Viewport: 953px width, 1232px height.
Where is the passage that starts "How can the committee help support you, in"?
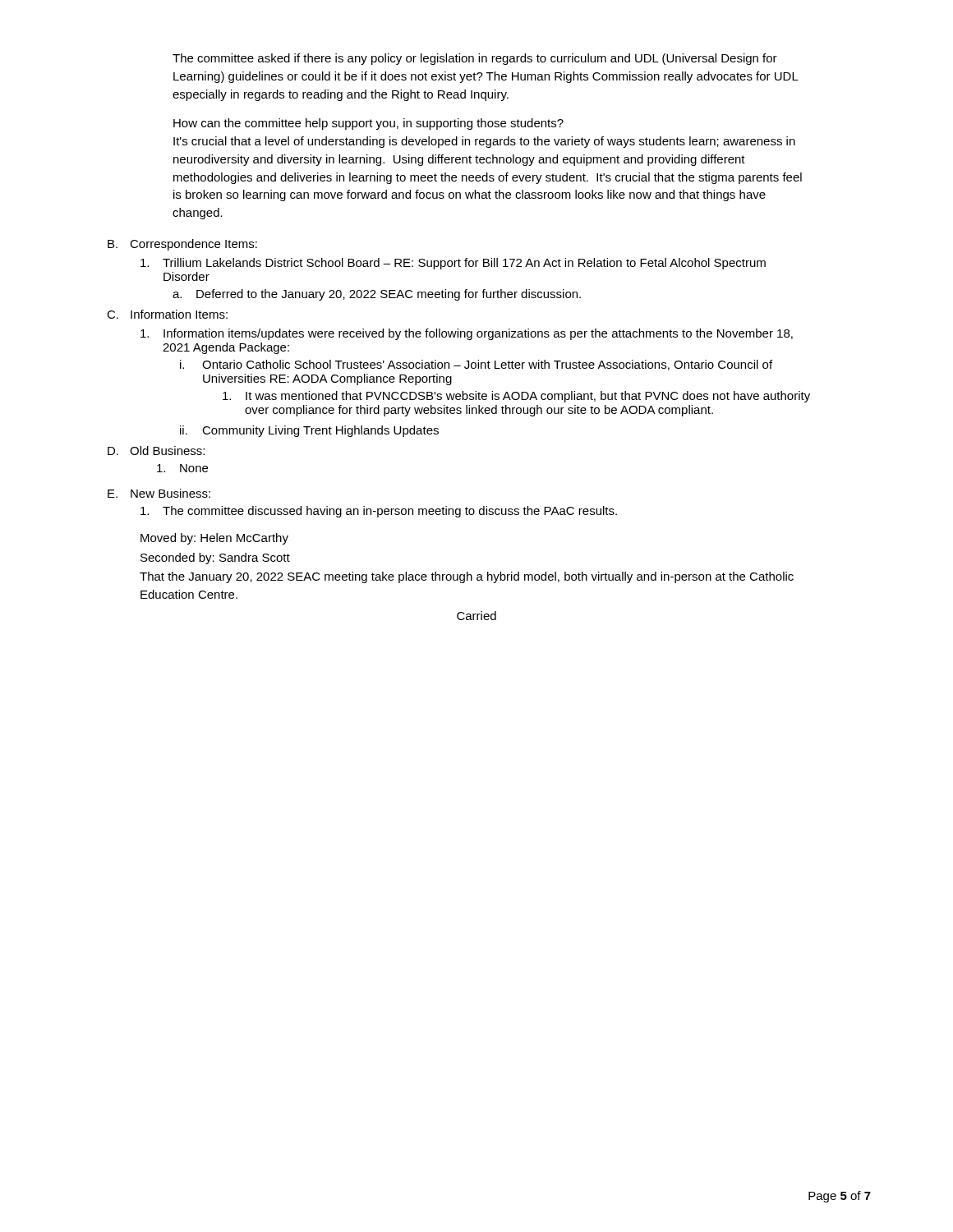(493, 168)
